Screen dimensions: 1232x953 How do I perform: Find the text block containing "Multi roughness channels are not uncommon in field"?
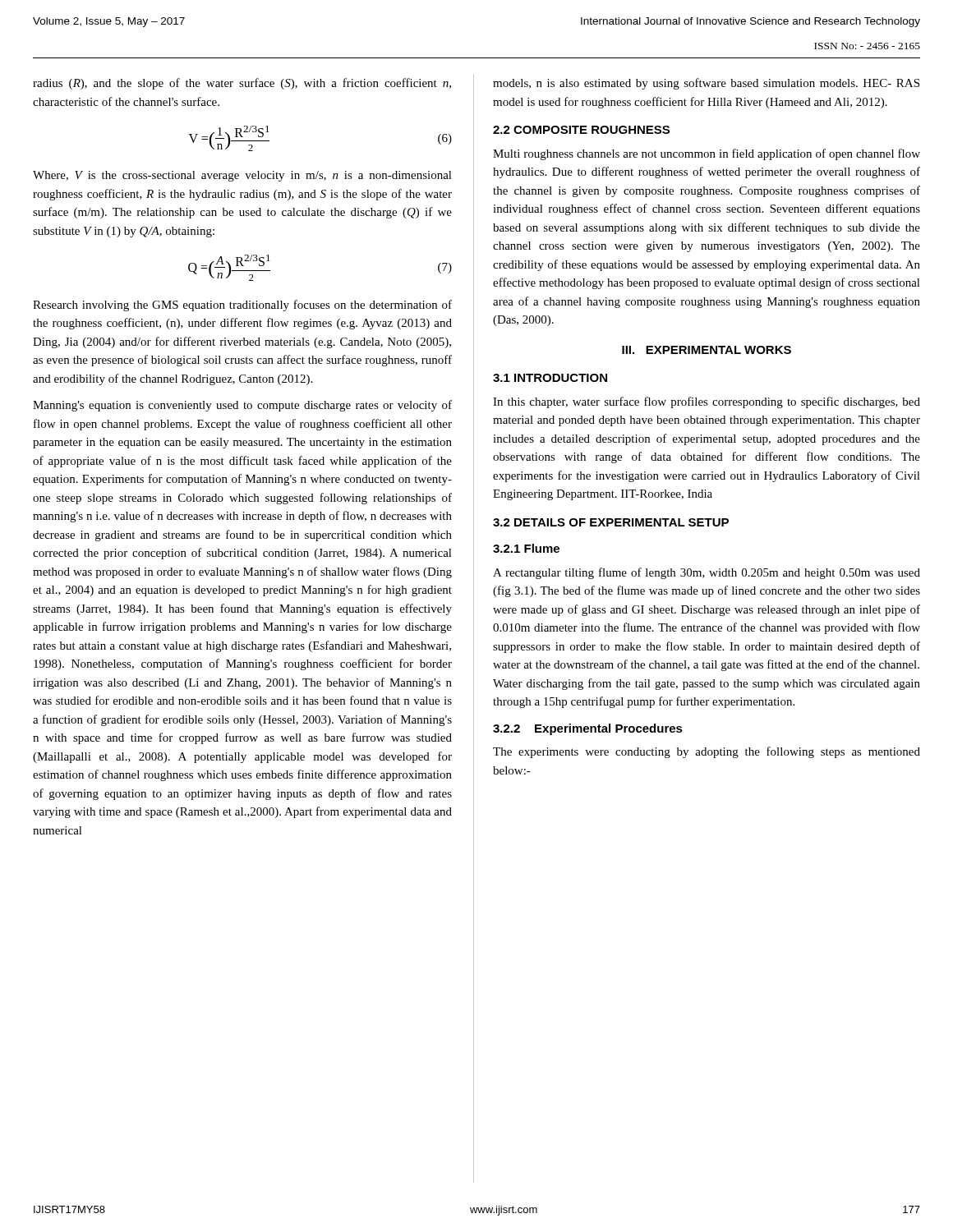pos(707,237)
